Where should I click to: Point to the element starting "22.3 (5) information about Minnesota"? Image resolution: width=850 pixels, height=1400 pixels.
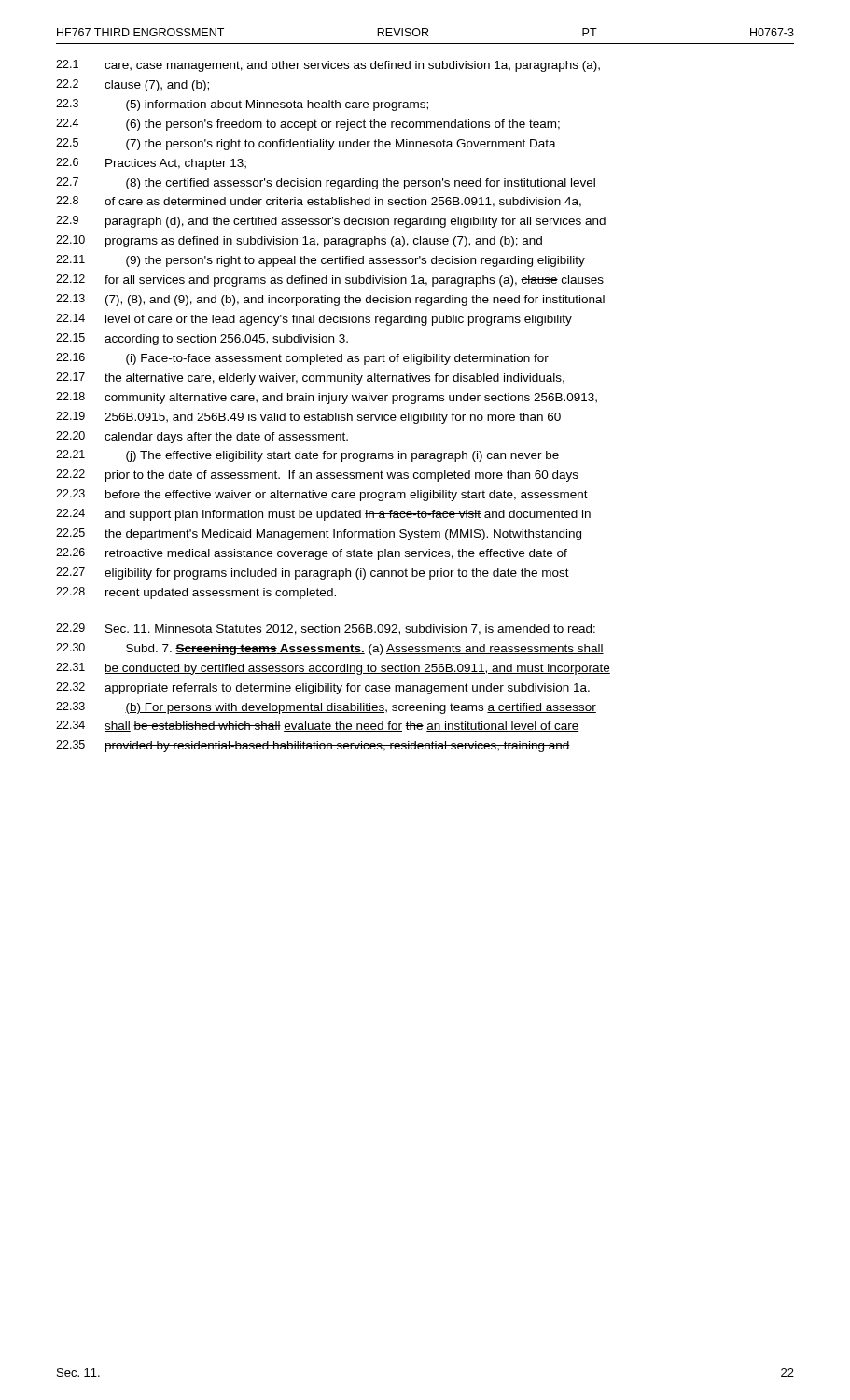425,105
